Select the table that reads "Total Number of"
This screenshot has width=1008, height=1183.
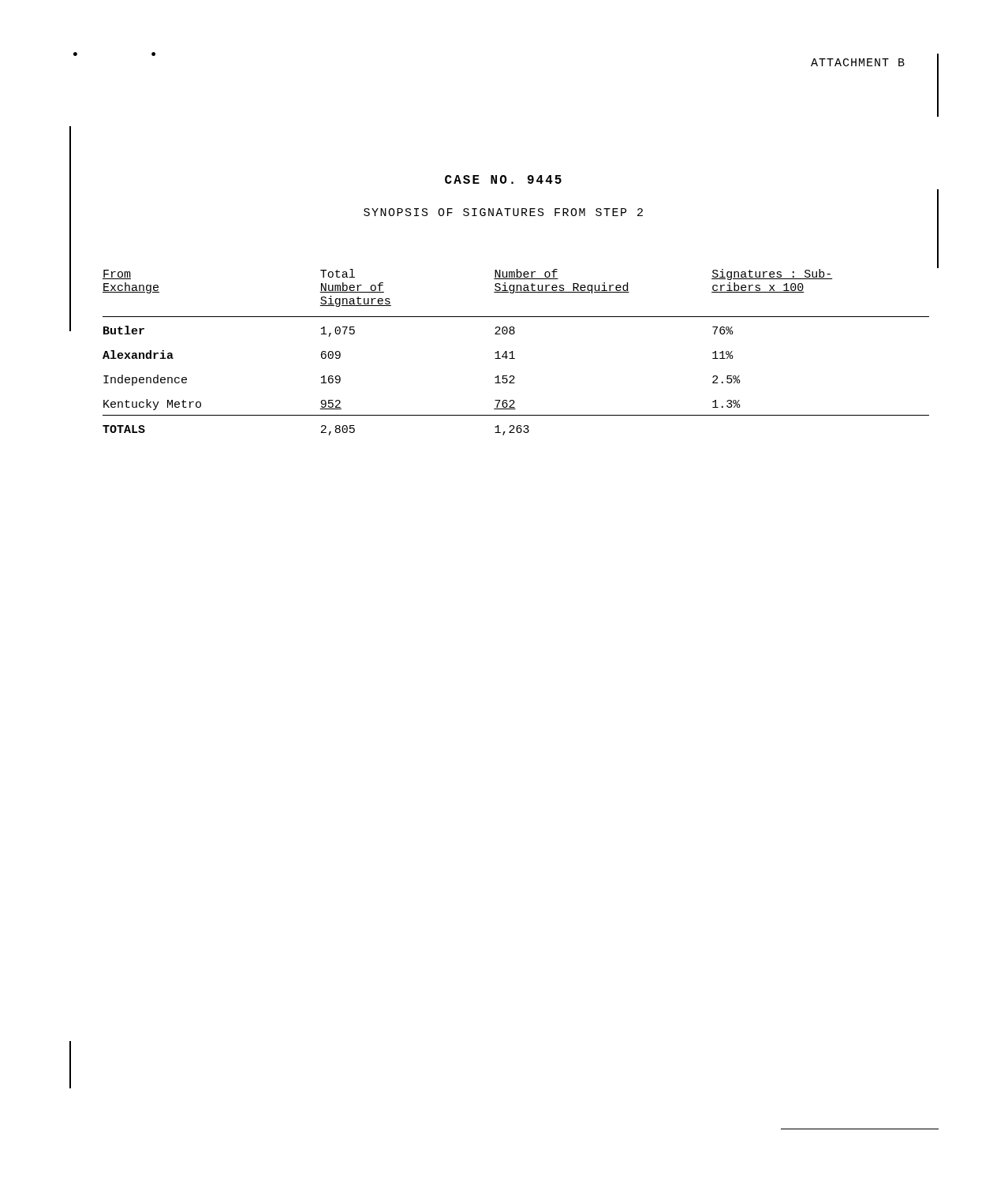[x=516, y=354]
